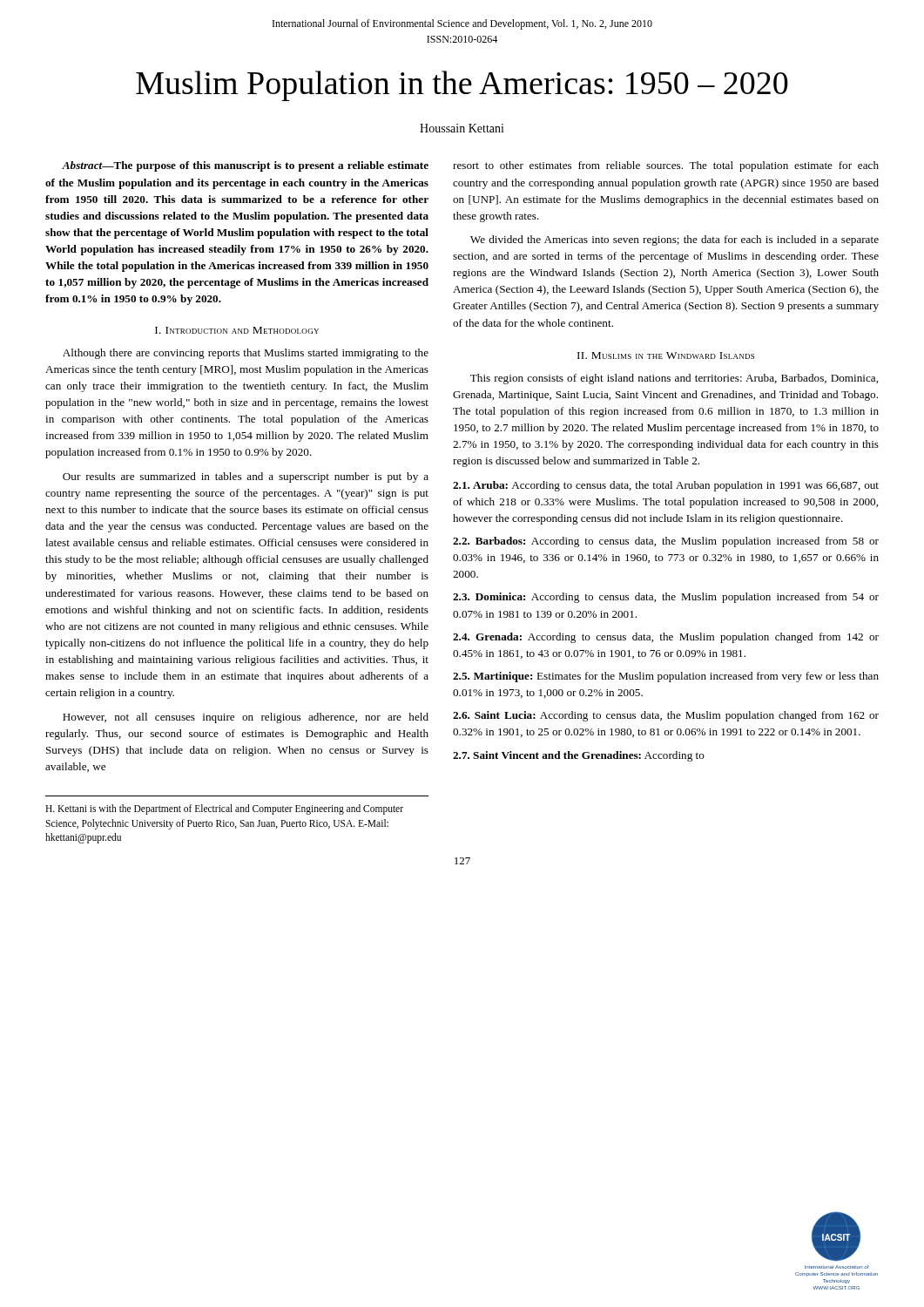Click the title
The height and width of the screenshot is (1307, 924).
click(x=462, y=83)
